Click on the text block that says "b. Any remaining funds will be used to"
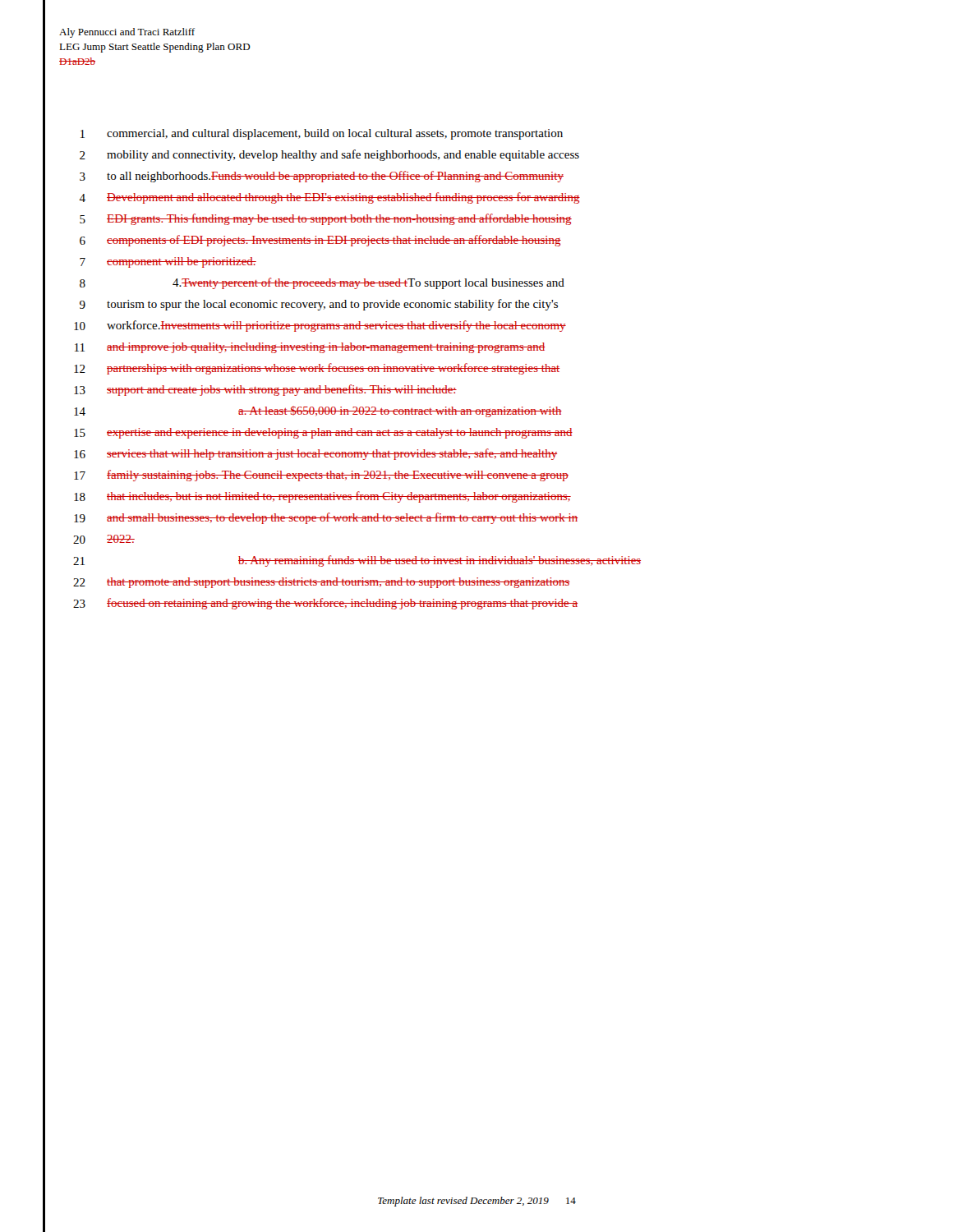The width and height of the screenshot is (953, 1232). click(x=505, y=582)
